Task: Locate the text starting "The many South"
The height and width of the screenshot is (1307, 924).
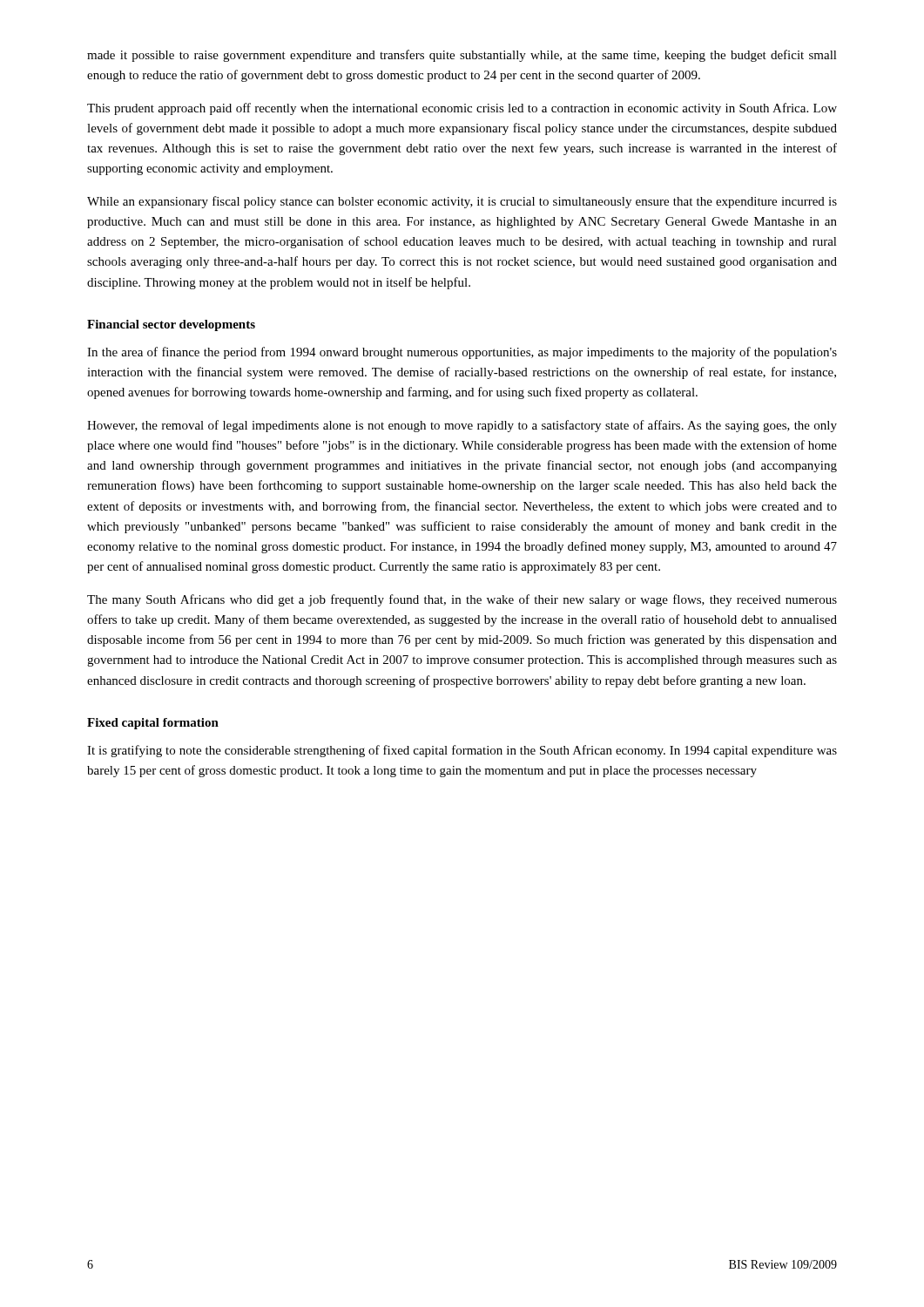Action: pos(462,640)
